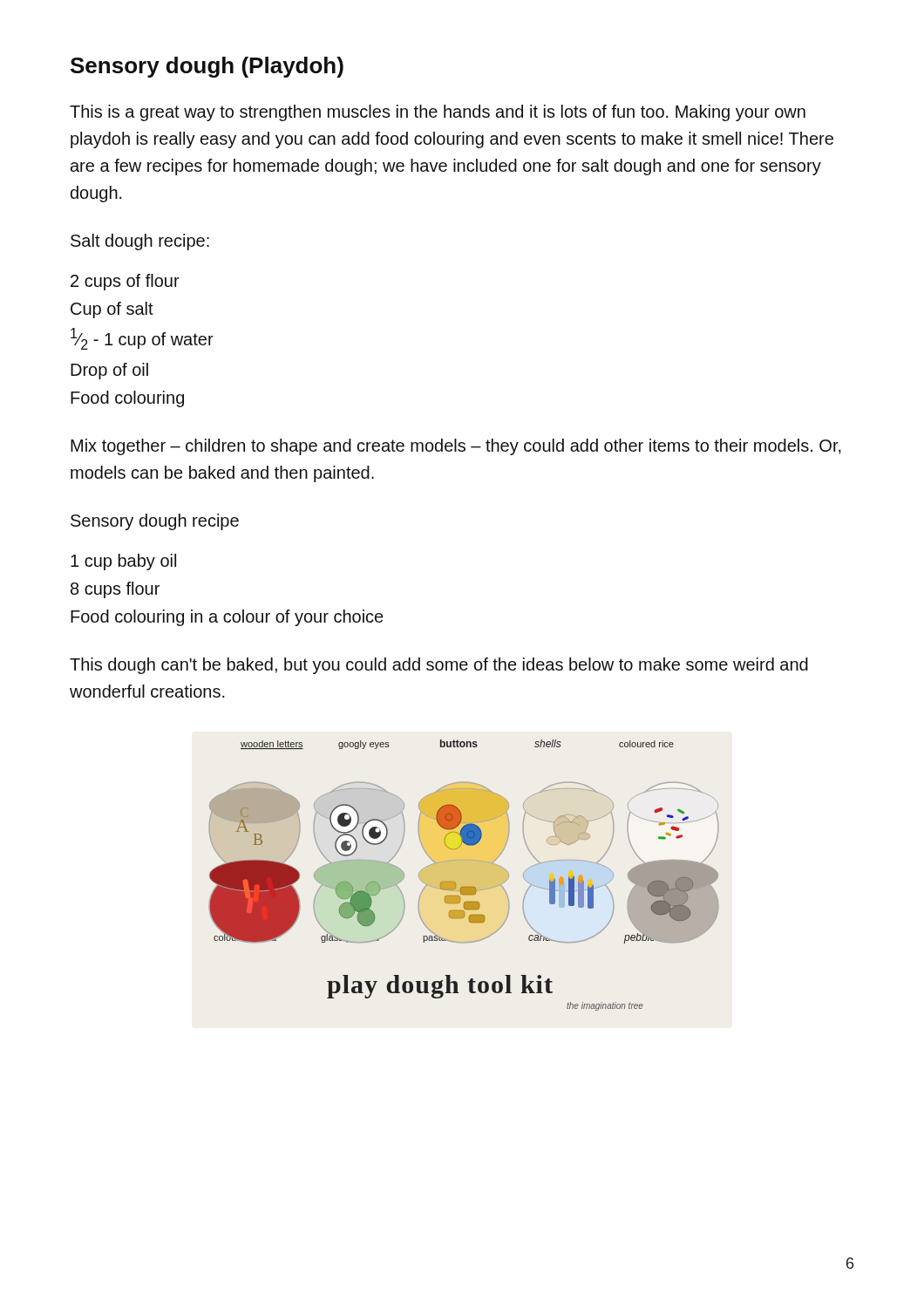
Task: Find "Cup of salt" on this page
Action: pyautogui.click(x=111, y=309)
